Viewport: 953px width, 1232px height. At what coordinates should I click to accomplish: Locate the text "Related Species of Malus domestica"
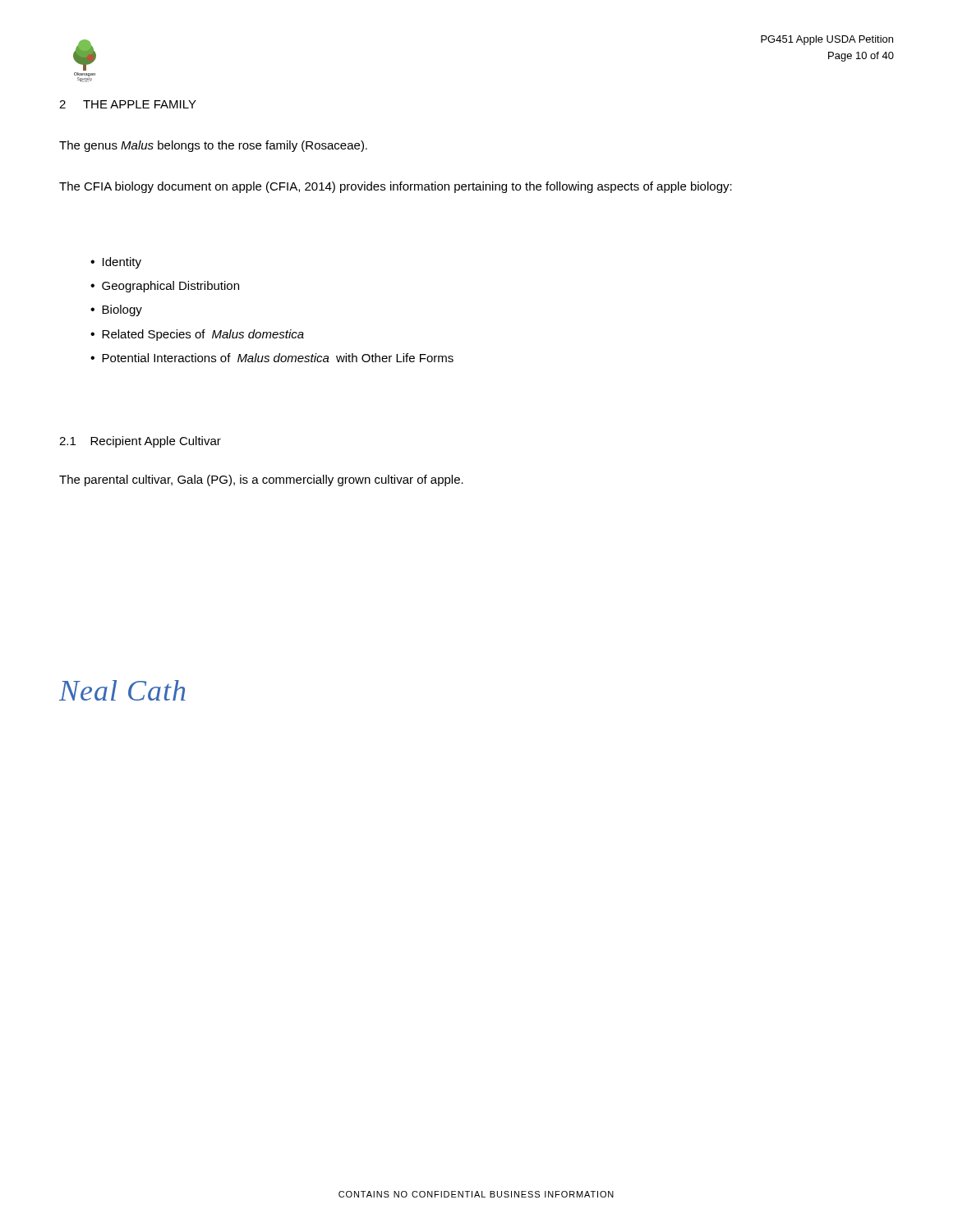(x=203, y=334)
